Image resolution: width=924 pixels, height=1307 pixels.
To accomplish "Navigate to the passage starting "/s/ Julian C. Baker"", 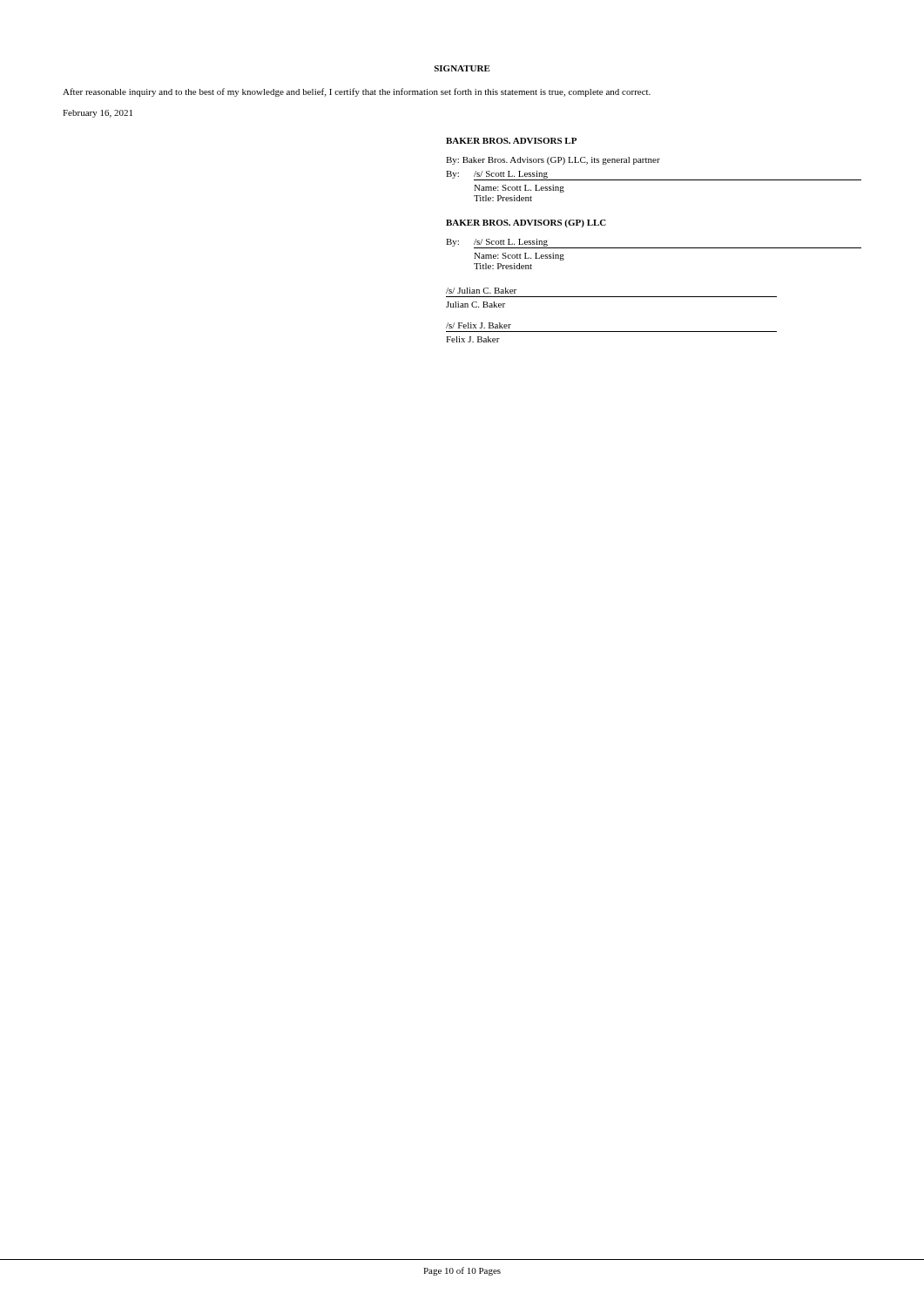I will click(x=654, y=297).
